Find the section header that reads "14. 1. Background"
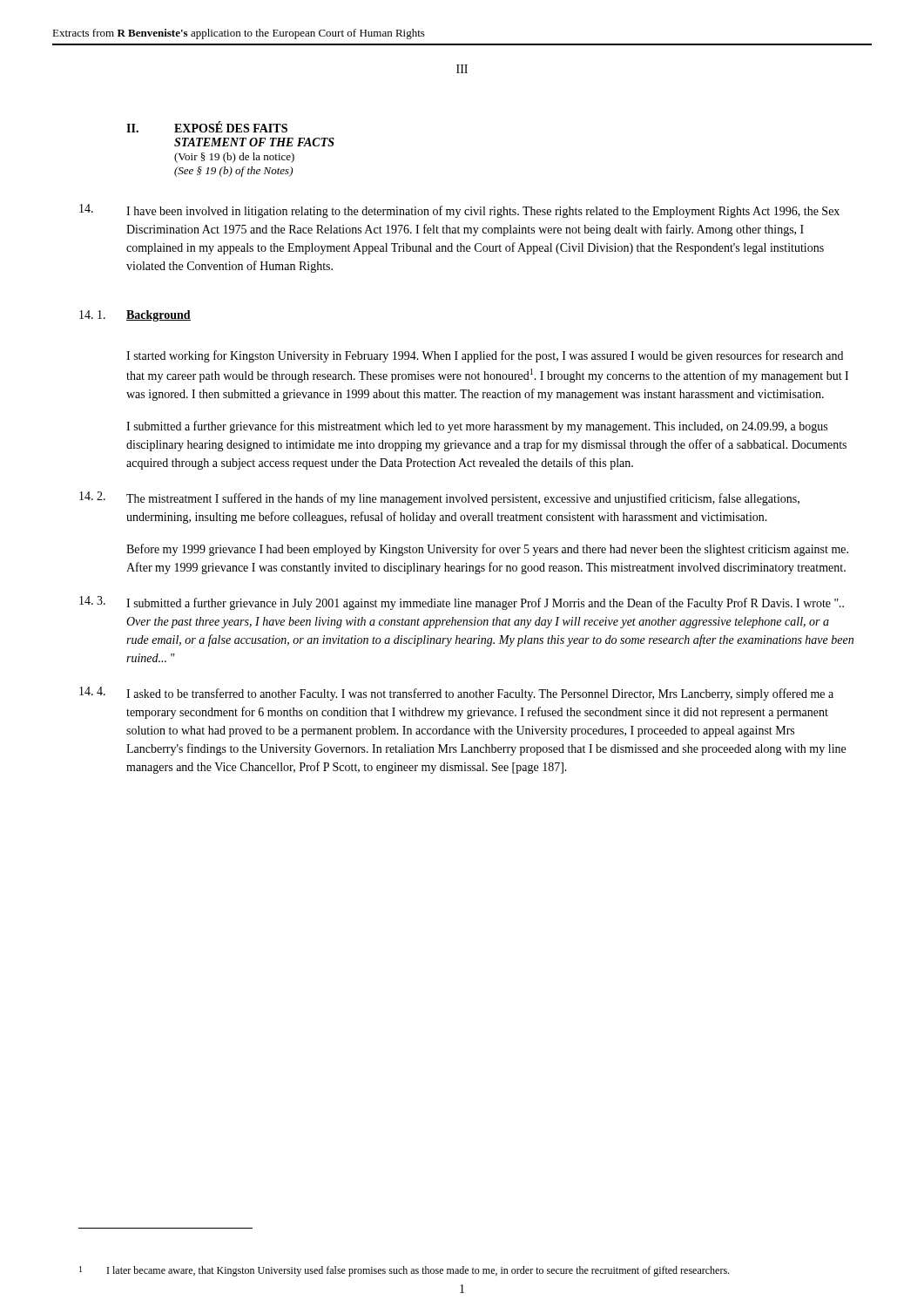Image resolution: width=924 pixels, height=1307 pixels. 134,315
